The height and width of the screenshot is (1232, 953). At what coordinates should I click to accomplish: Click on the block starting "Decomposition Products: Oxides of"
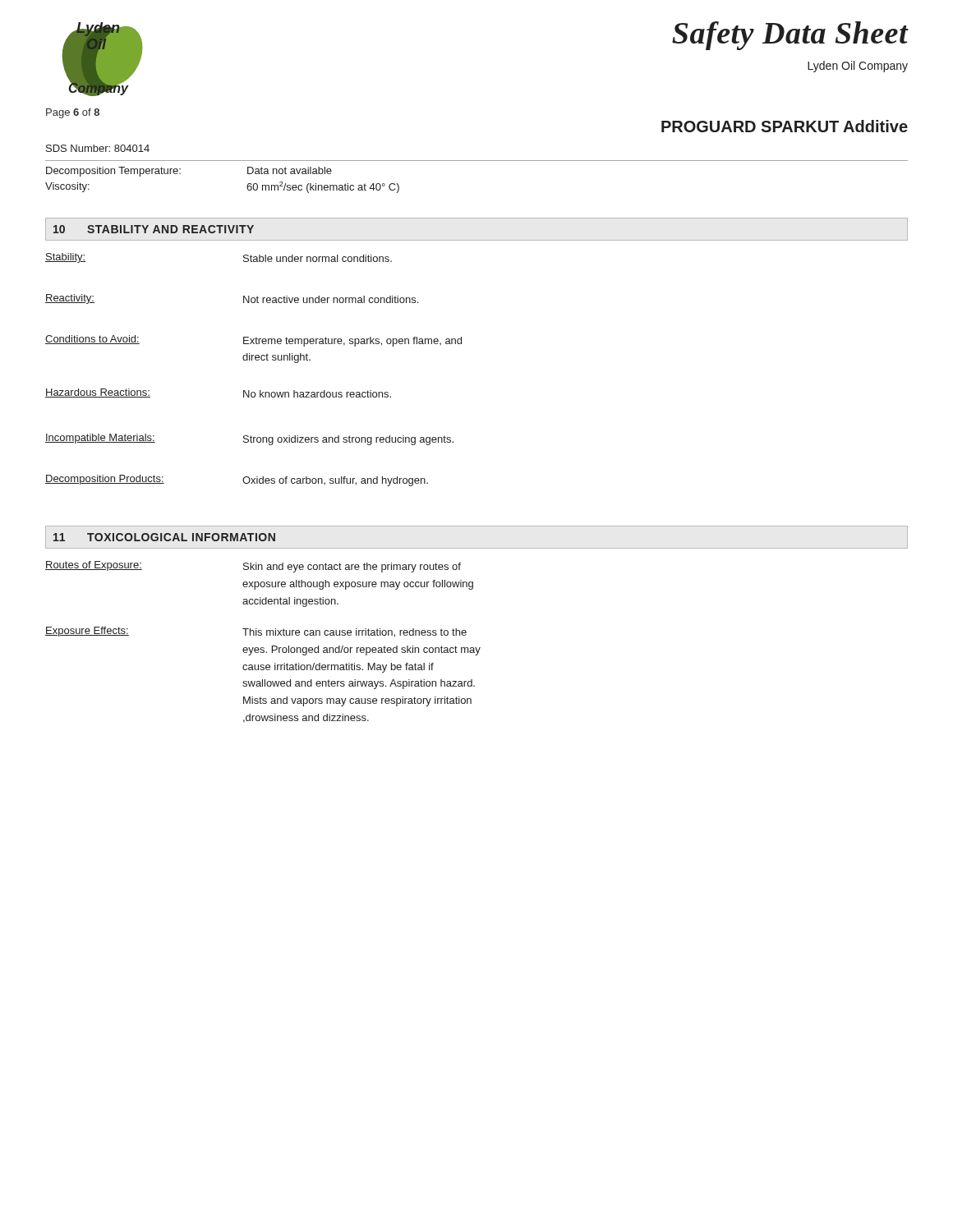tap(122, 479)
